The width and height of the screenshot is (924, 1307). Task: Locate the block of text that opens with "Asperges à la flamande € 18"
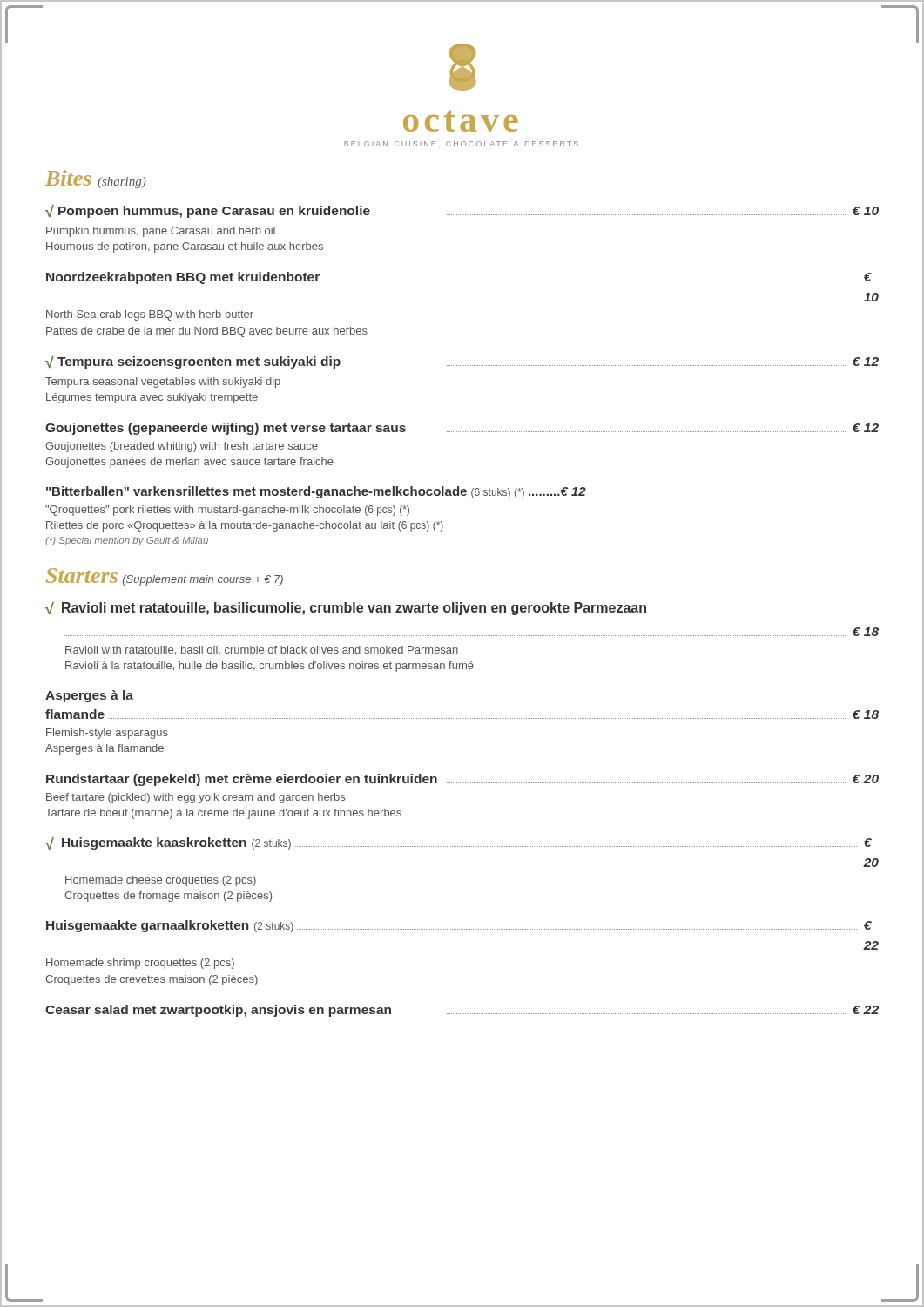click(x=462, y=721)
